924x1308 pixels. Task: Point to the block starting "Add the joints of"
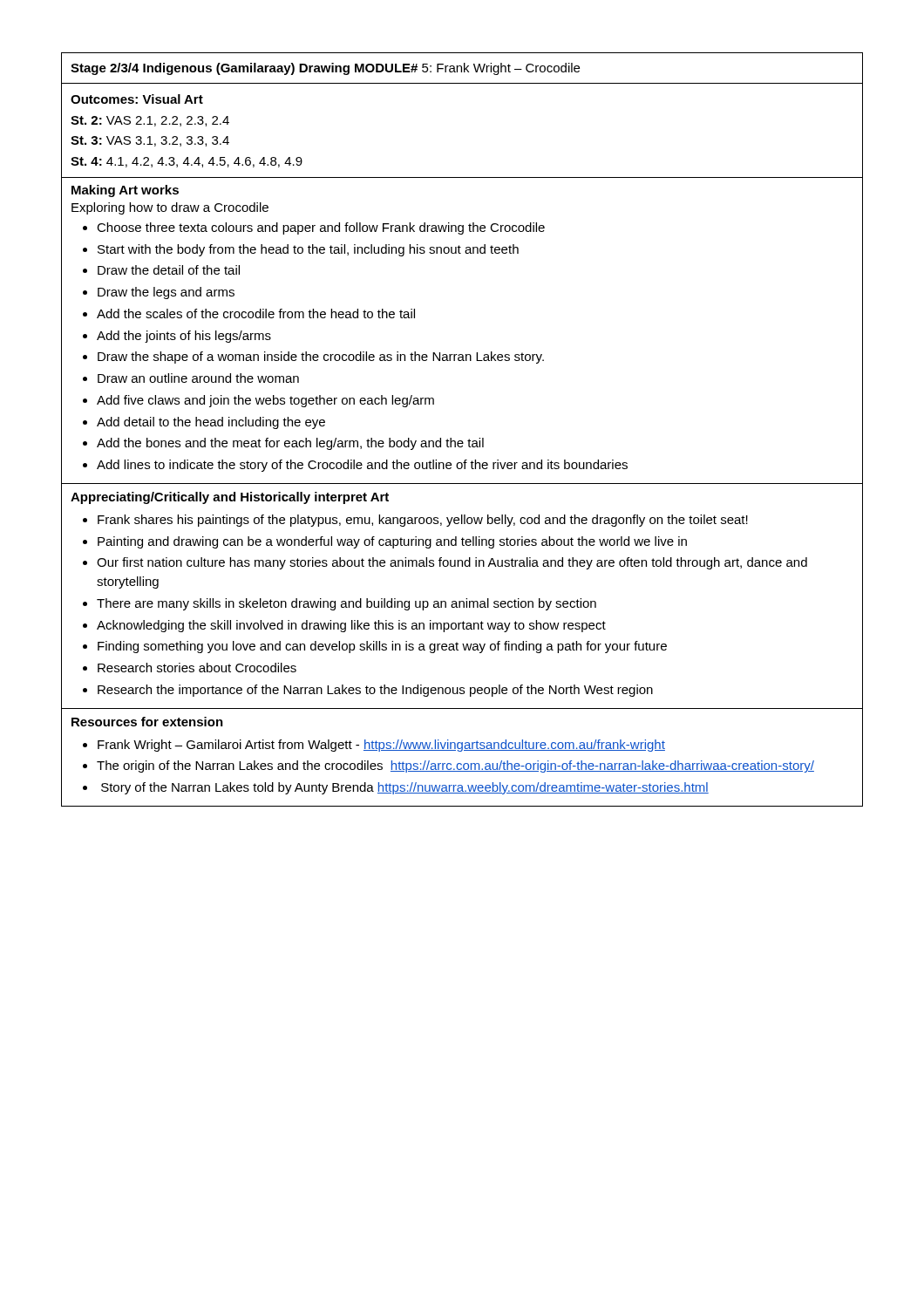click(184, 335)
